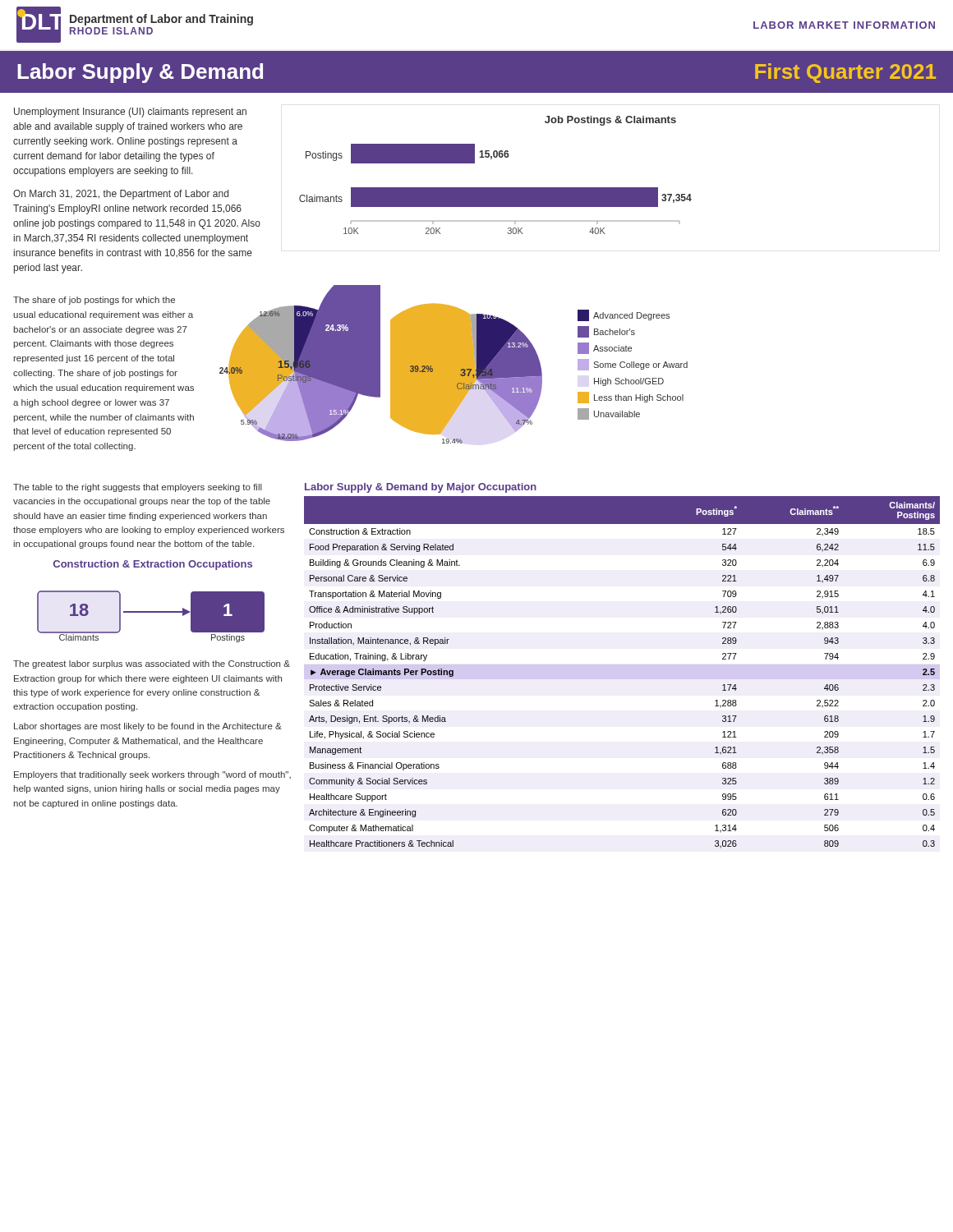This screenshot has width=953, height=1232.
Task: Click the passage that begins "Unemployment Insurance (UI) claimants represent an"
Action: (x=130, y=141)
